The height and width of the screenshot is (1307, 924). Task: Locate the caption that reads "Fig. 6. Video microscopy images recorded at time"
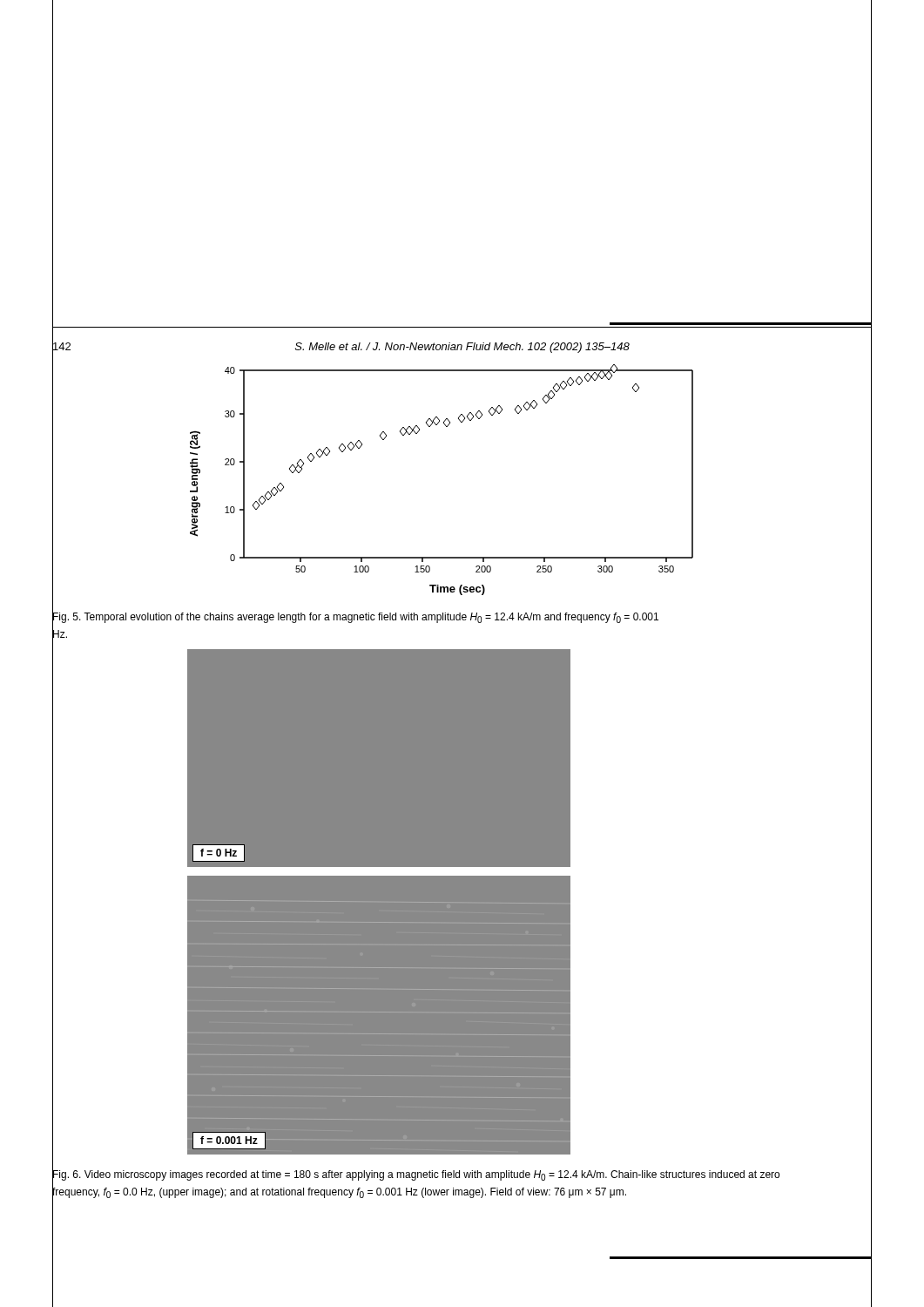click(416, 1184)
